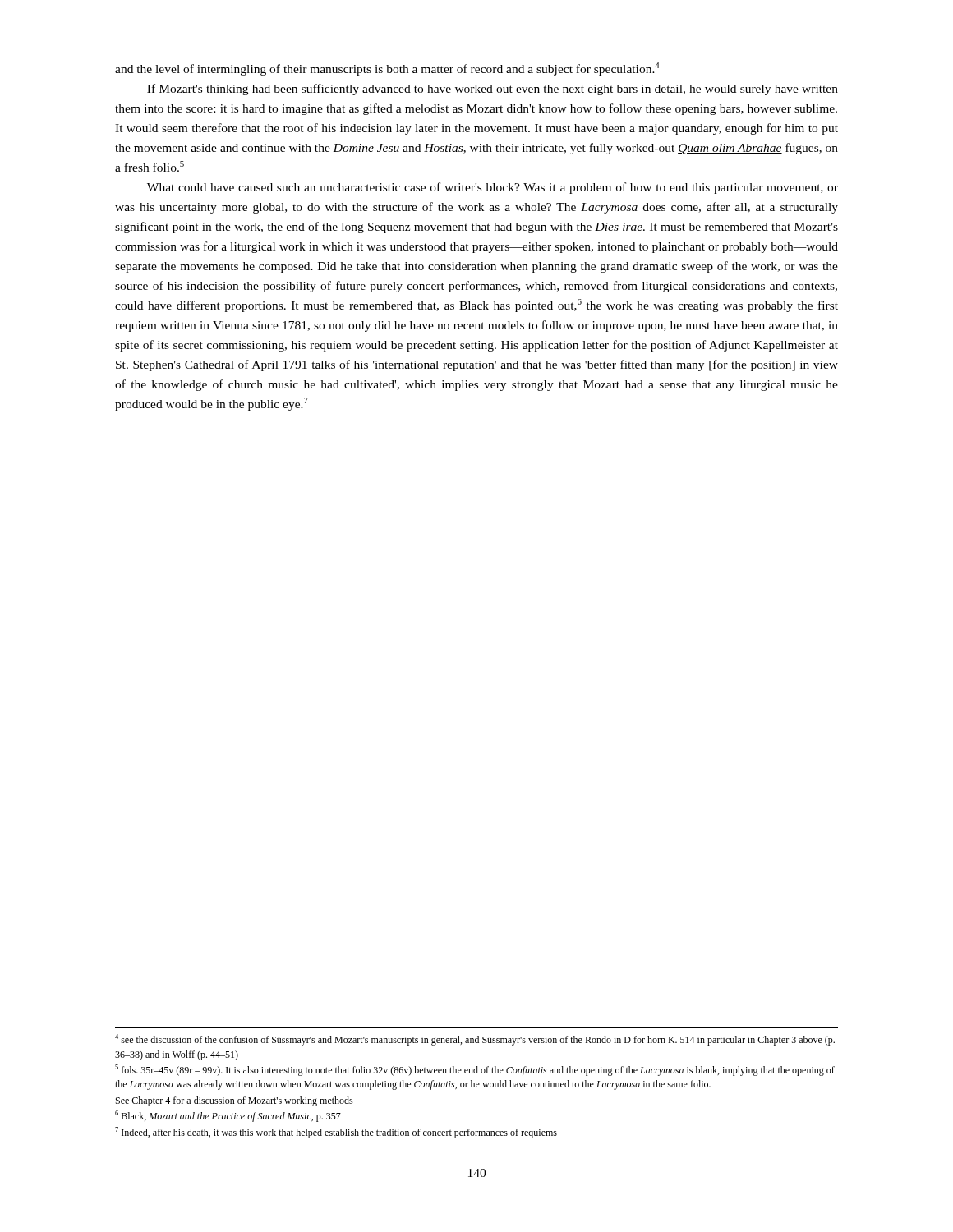Click the passage that begins "What could have caused such an"
This screenshot has width=953, height=1232.
coord(476,296)
